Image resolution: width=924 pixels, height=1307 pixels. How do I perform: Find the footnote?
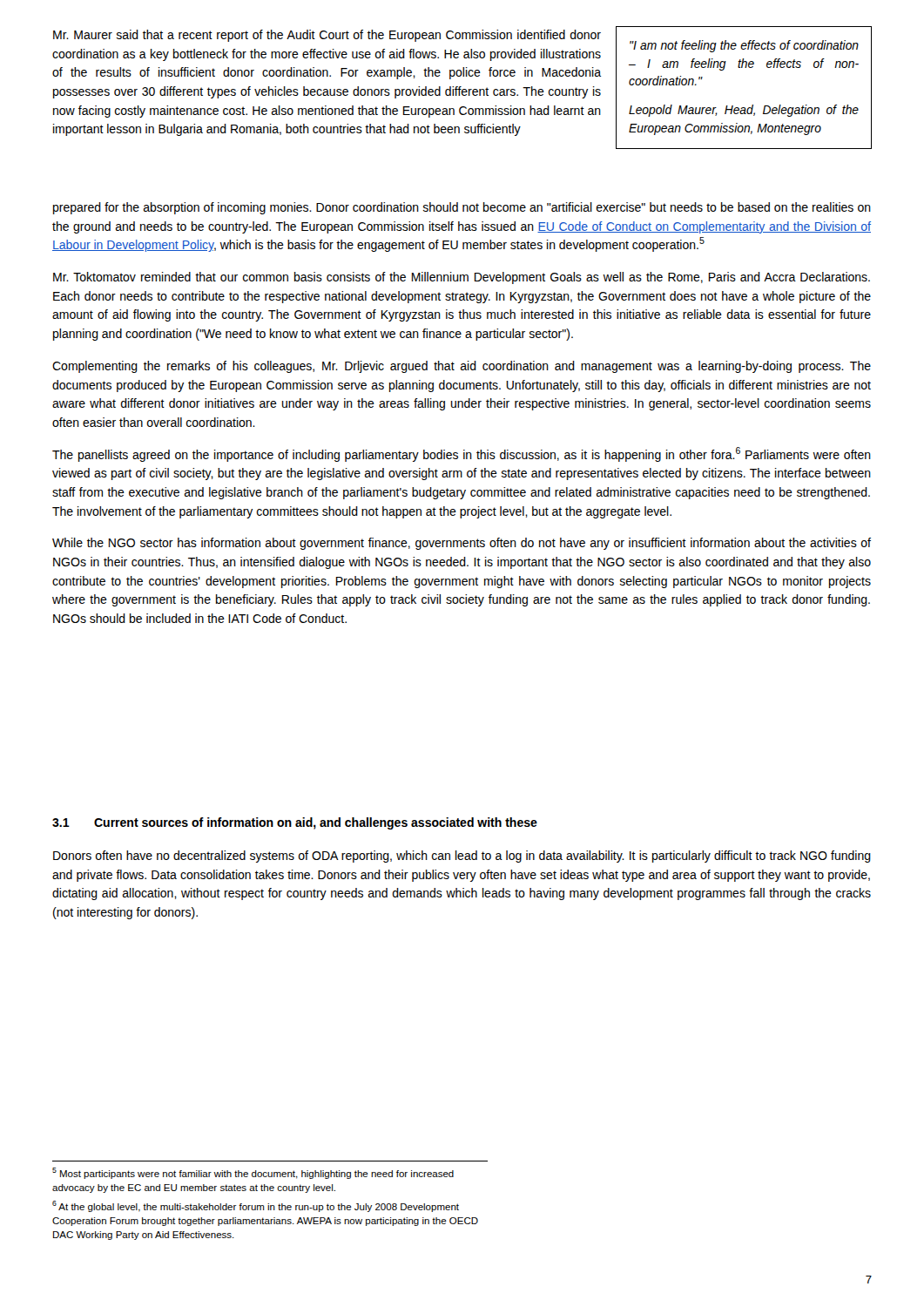click(x=270, y=1204)
